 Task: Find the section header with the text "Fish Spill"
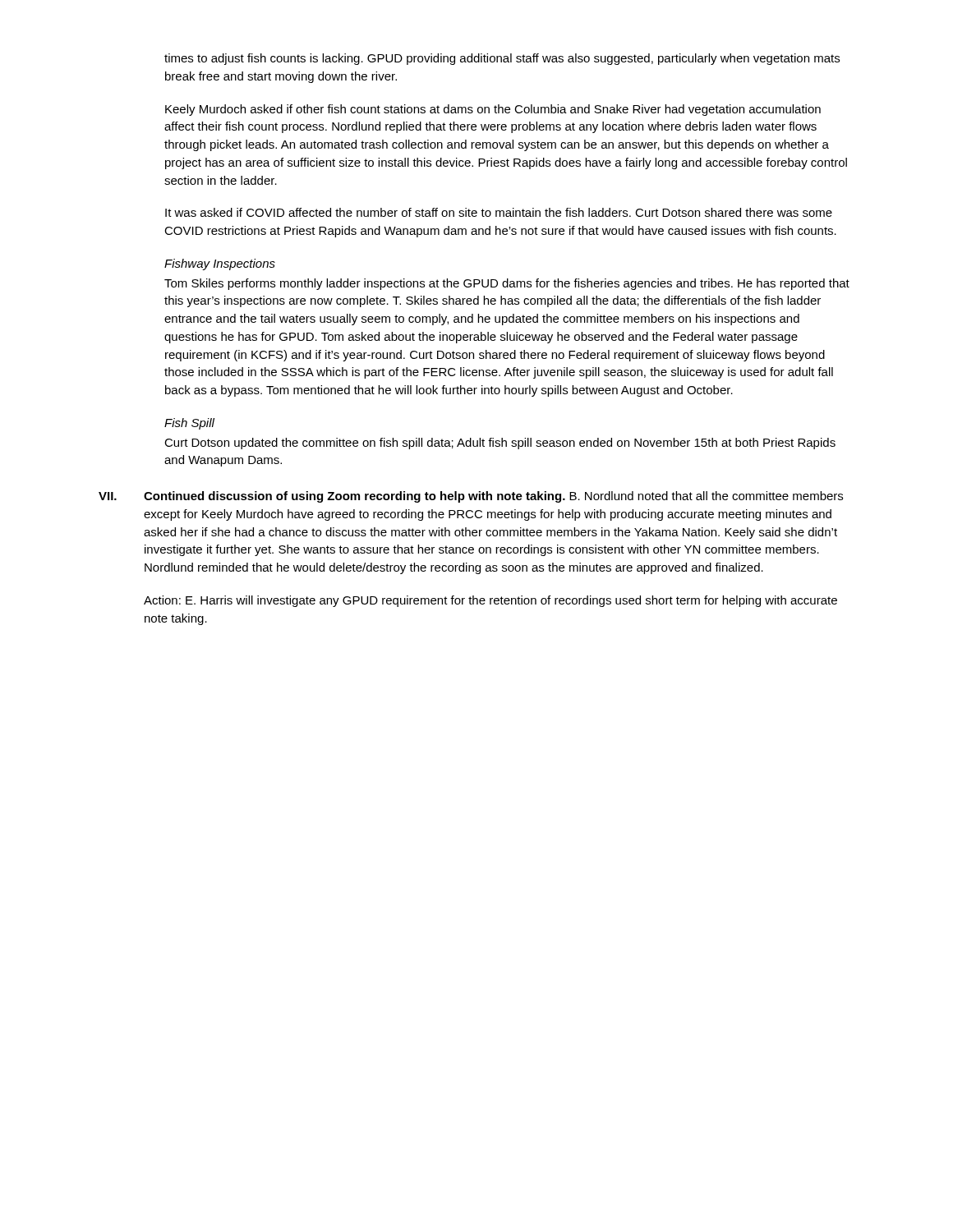point(189,422)
